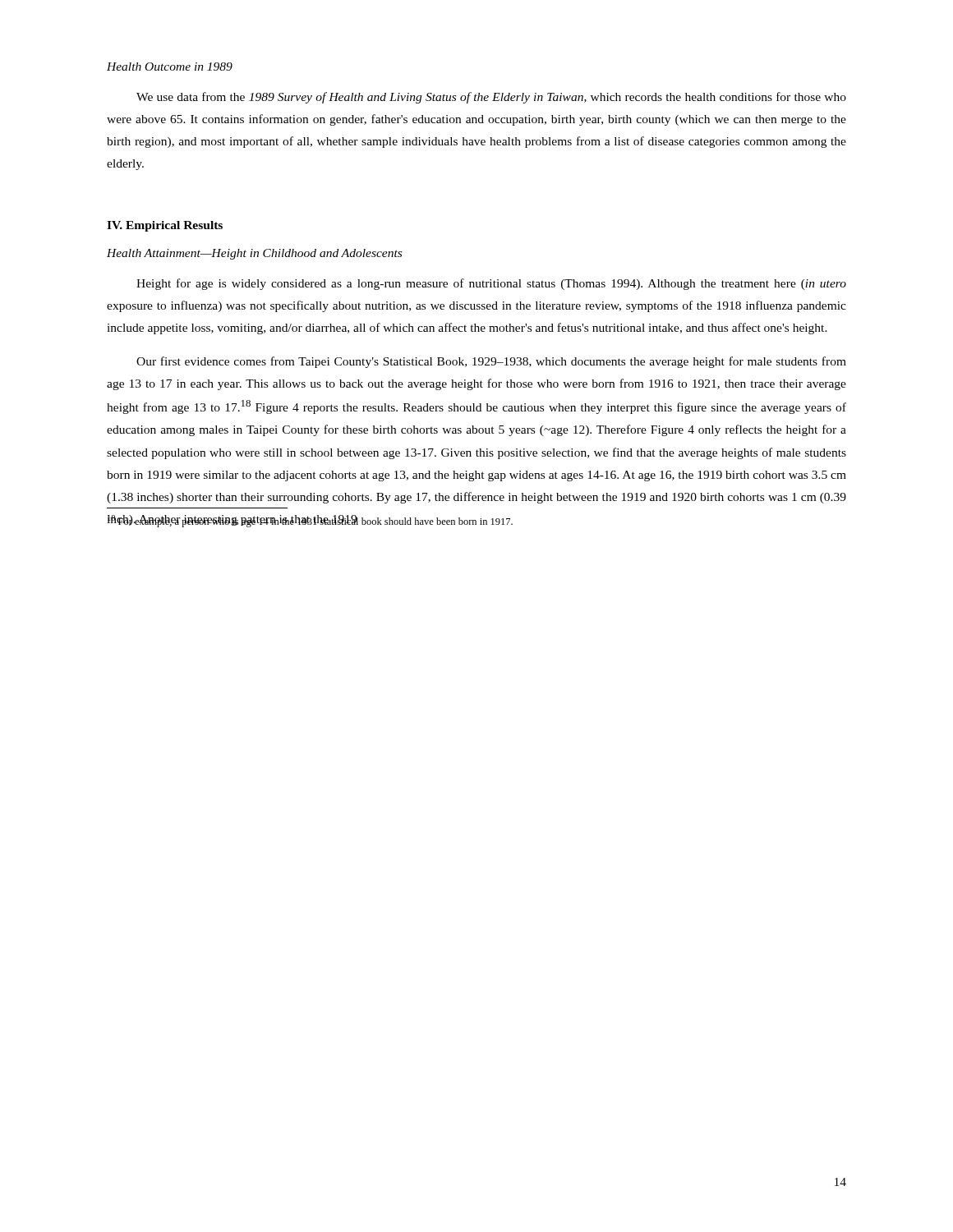Image resolution: width=953 pixels, height=1232 pixels.
Task: Click the passage that begins "Our first evidence"
Action: coord(476,440)
